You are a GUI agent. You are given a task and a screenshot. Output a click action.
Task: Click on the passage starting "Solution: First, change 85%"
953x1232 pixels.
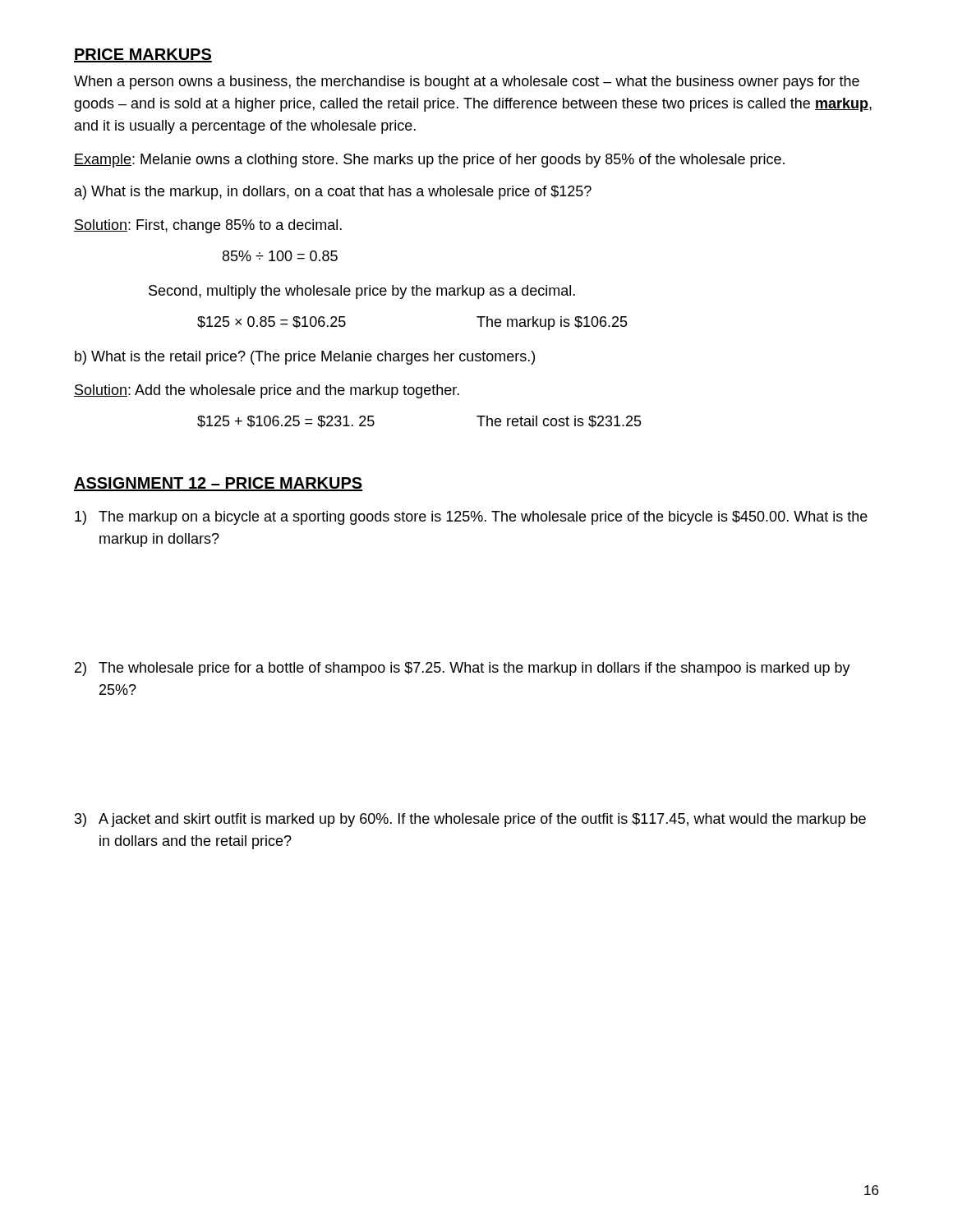coord(208,225)
